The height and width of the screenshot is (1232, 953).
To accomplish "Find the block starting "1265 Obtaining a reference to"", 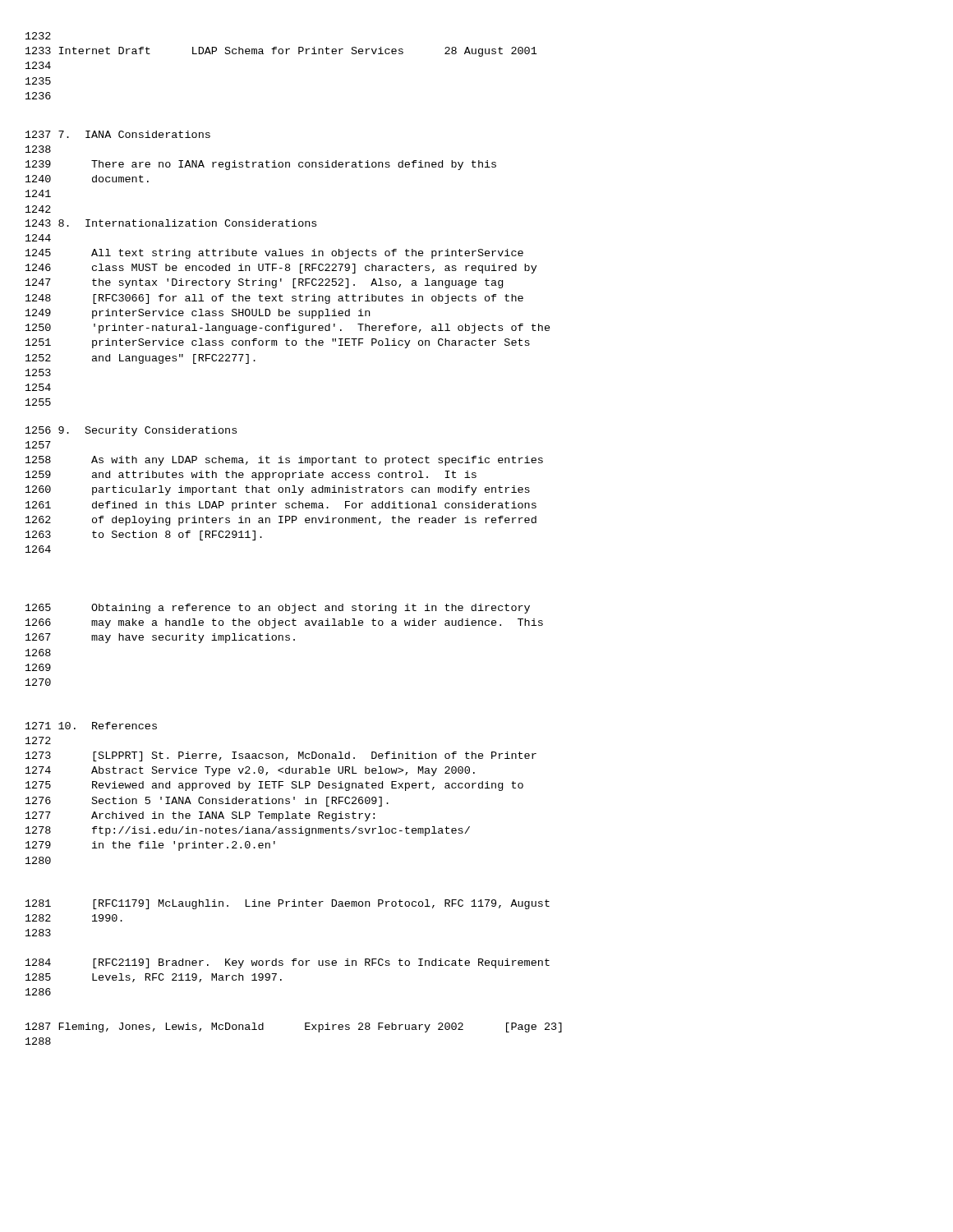I will point(278,609).
